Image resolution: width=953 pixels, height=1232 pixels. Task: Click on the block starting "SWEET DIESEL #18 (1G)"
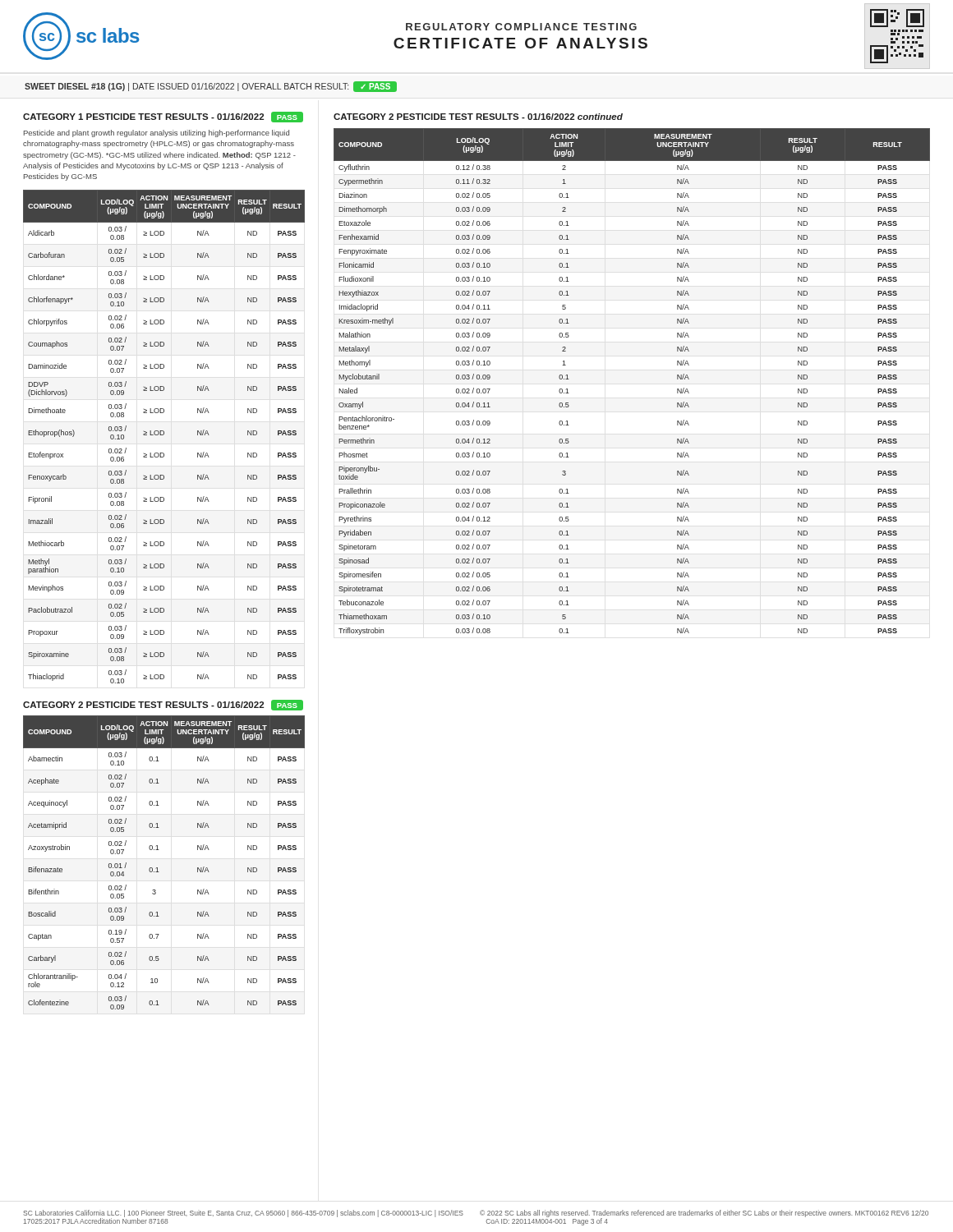coord(211,87)
